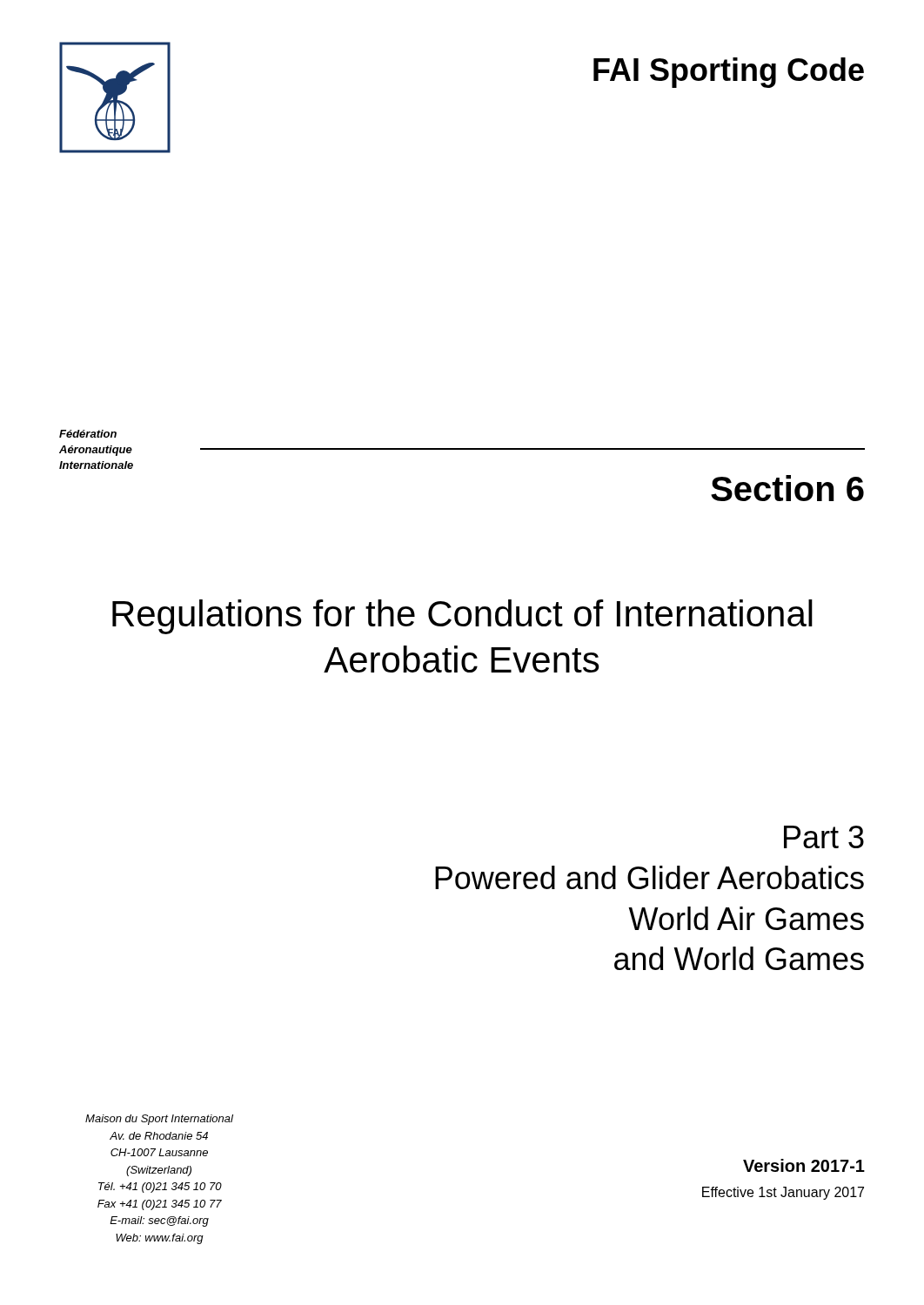Locate the text block starting "FAI Sporting Code"
The width and height of the screenshot is (924, 1305).
click(728, 70)
